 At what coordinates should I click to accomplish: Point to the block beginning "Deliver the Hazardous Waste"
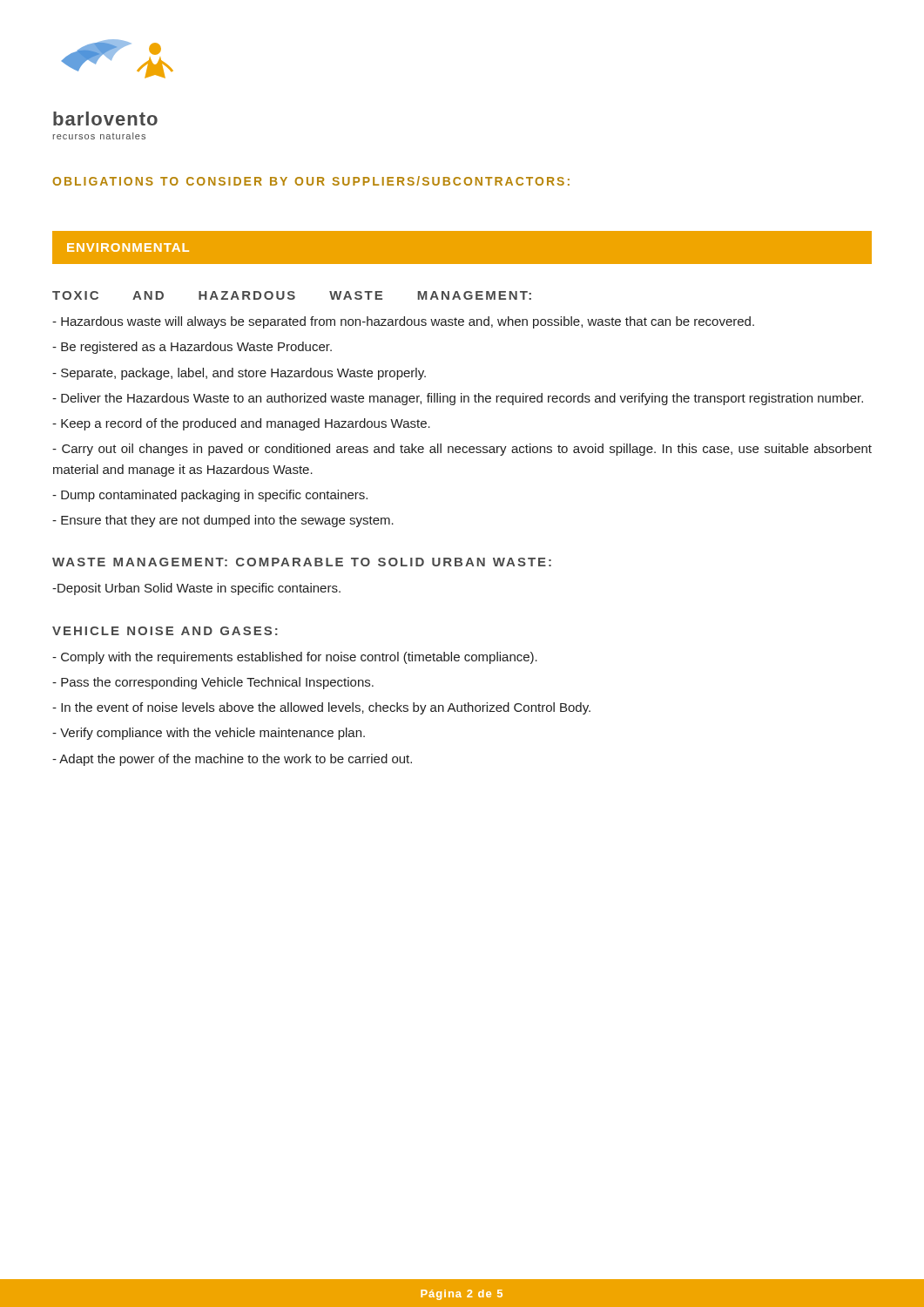coord(462,398)
